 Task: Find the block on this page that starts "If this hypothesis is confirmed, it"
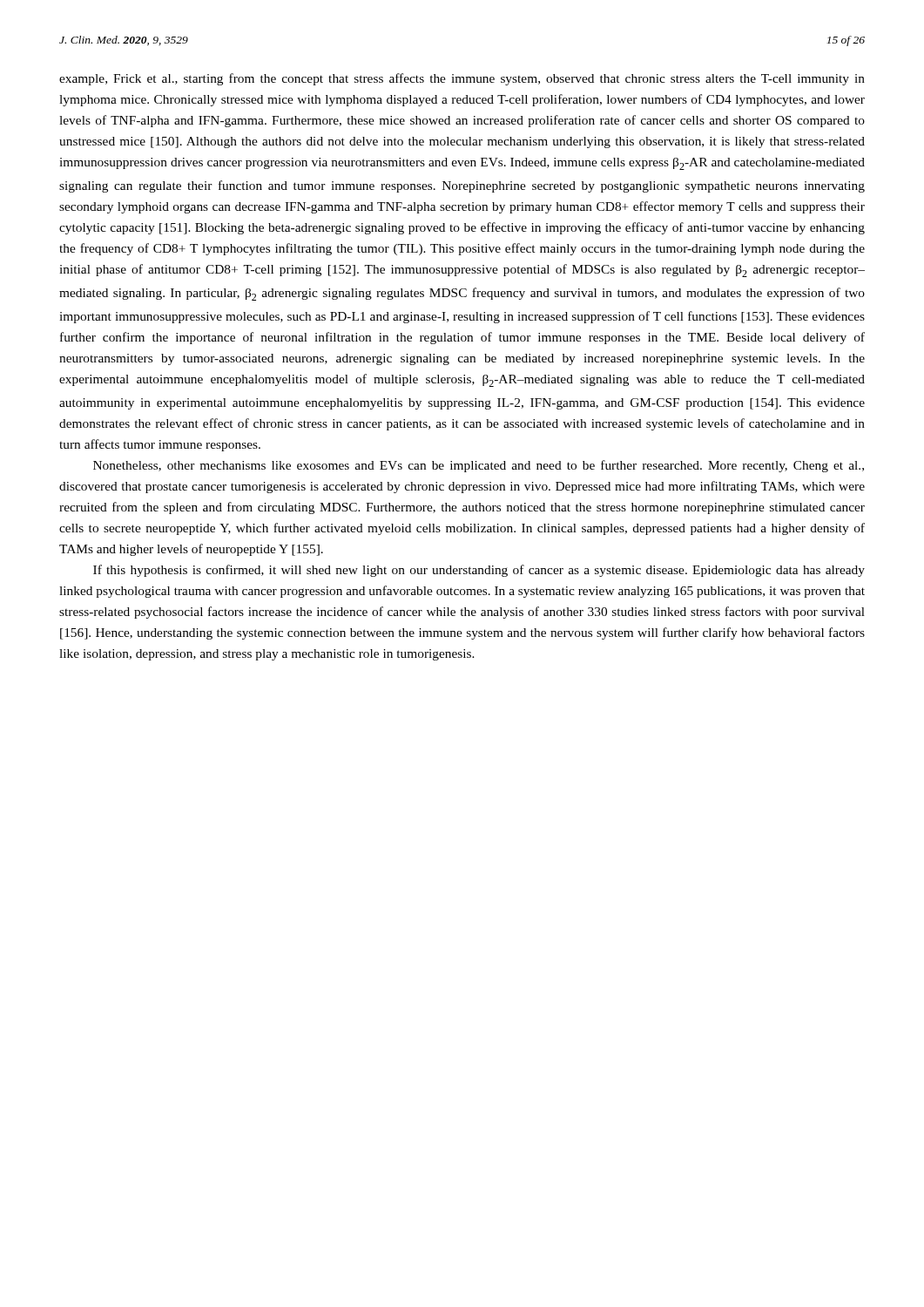pos(462,612)
